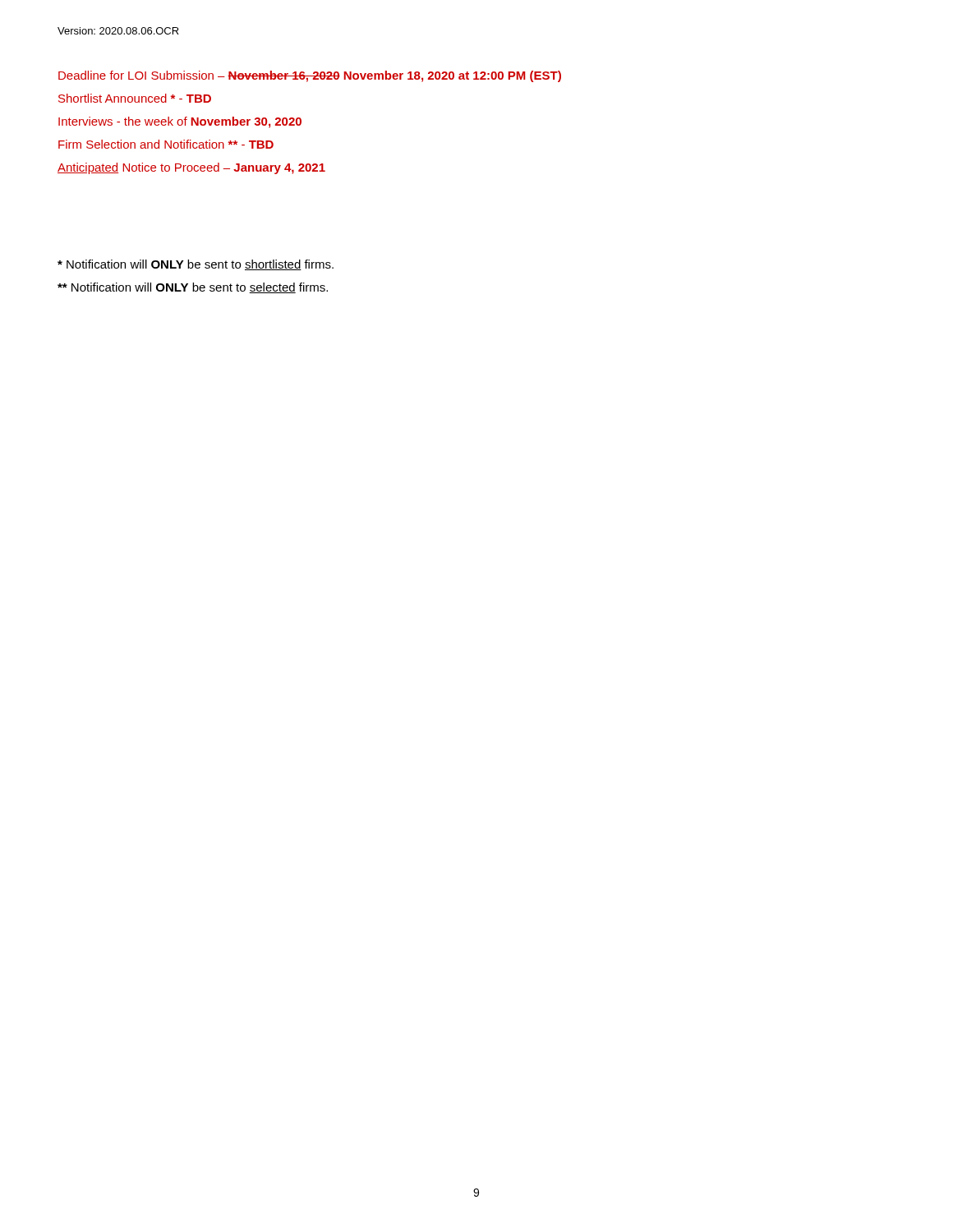Locate the block of text that opens with "Interviews - the week of November"
953x1232 pixels.
pyautogui.click(x=180, y=121)
